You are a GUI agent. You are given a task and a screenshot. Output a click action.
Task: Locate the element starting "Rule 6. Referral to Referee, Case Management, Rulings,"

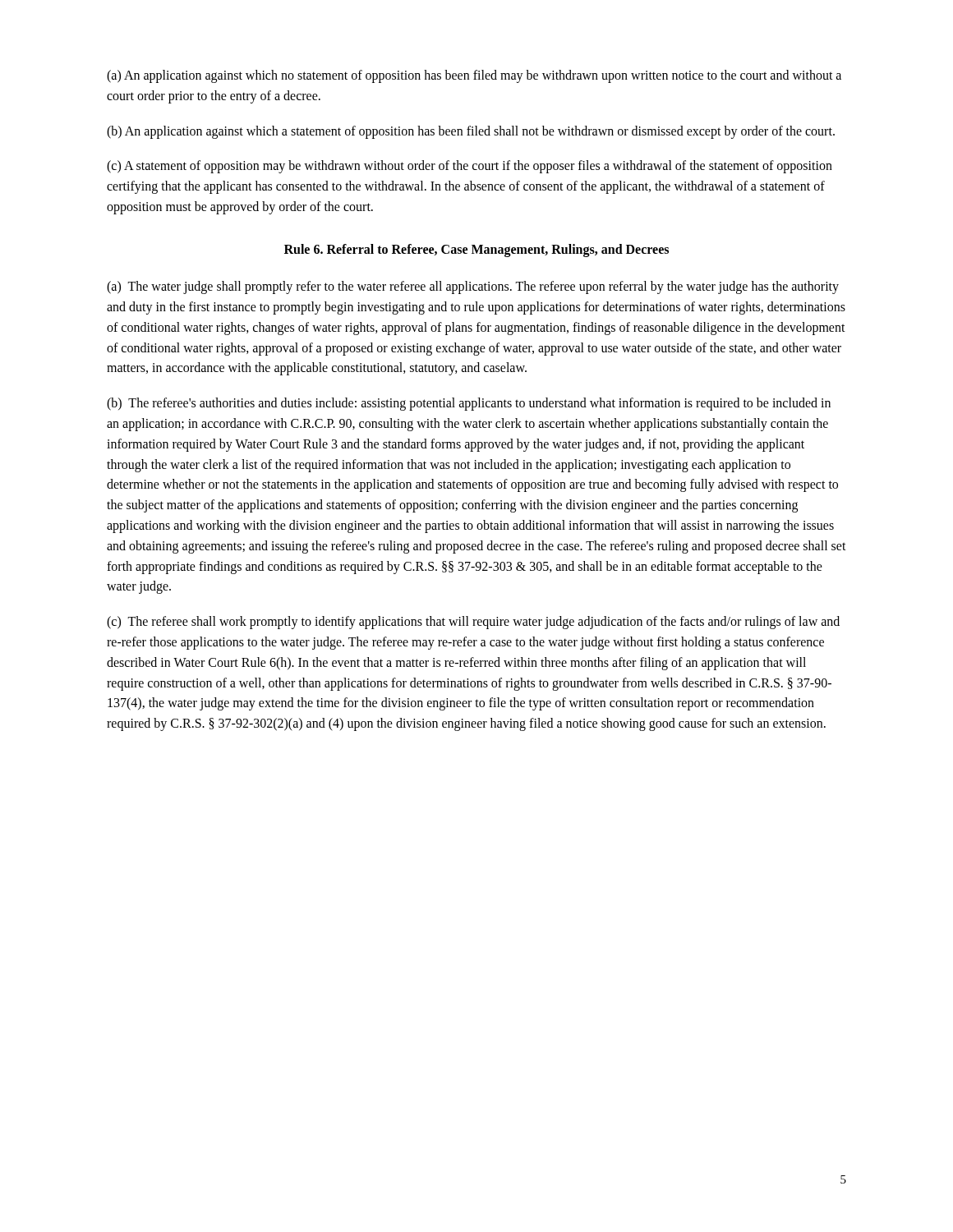(476, 249)
